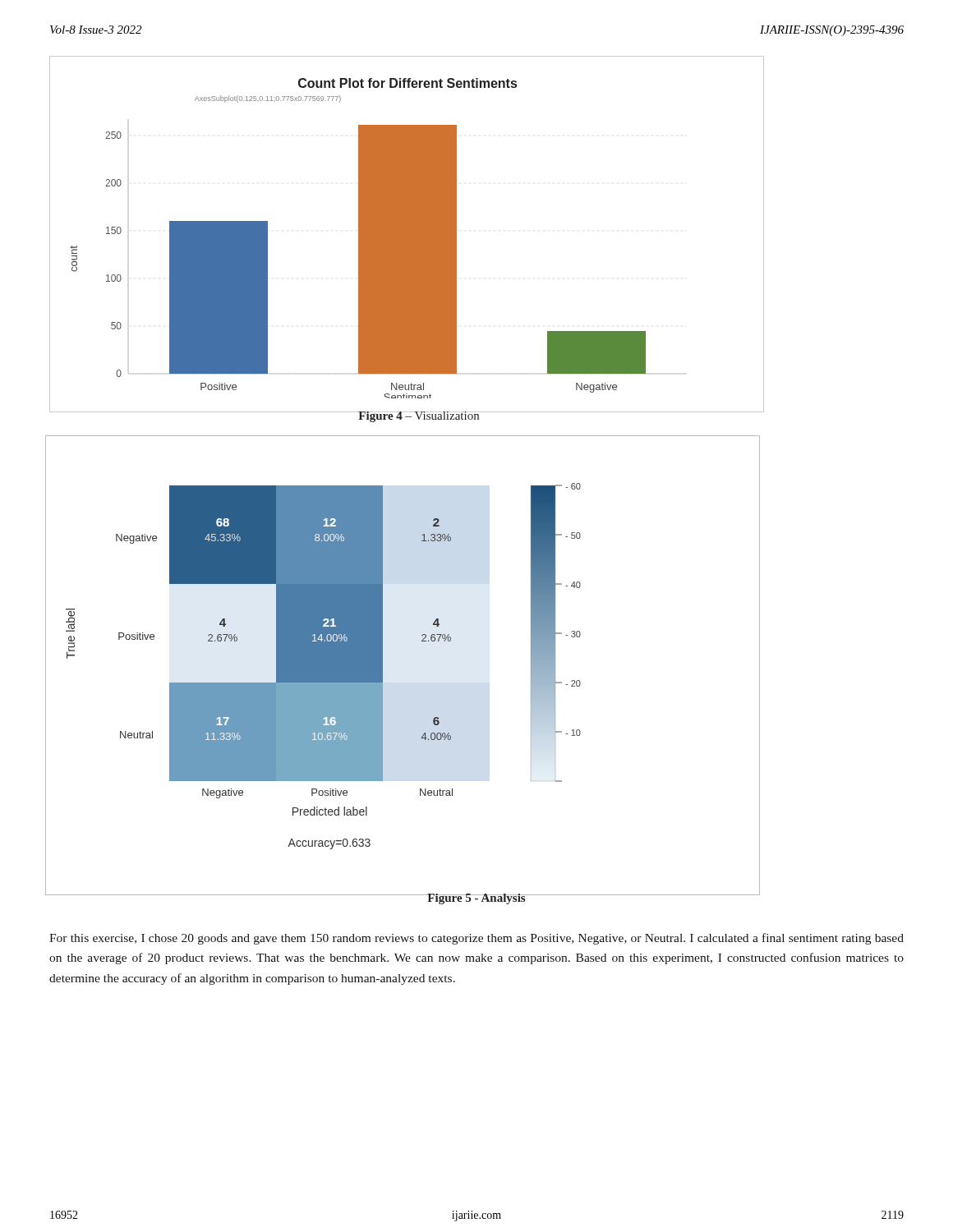Find the element starting "Figure 5 - Analysis"
953x1232 pixels.
click(476, 898)
